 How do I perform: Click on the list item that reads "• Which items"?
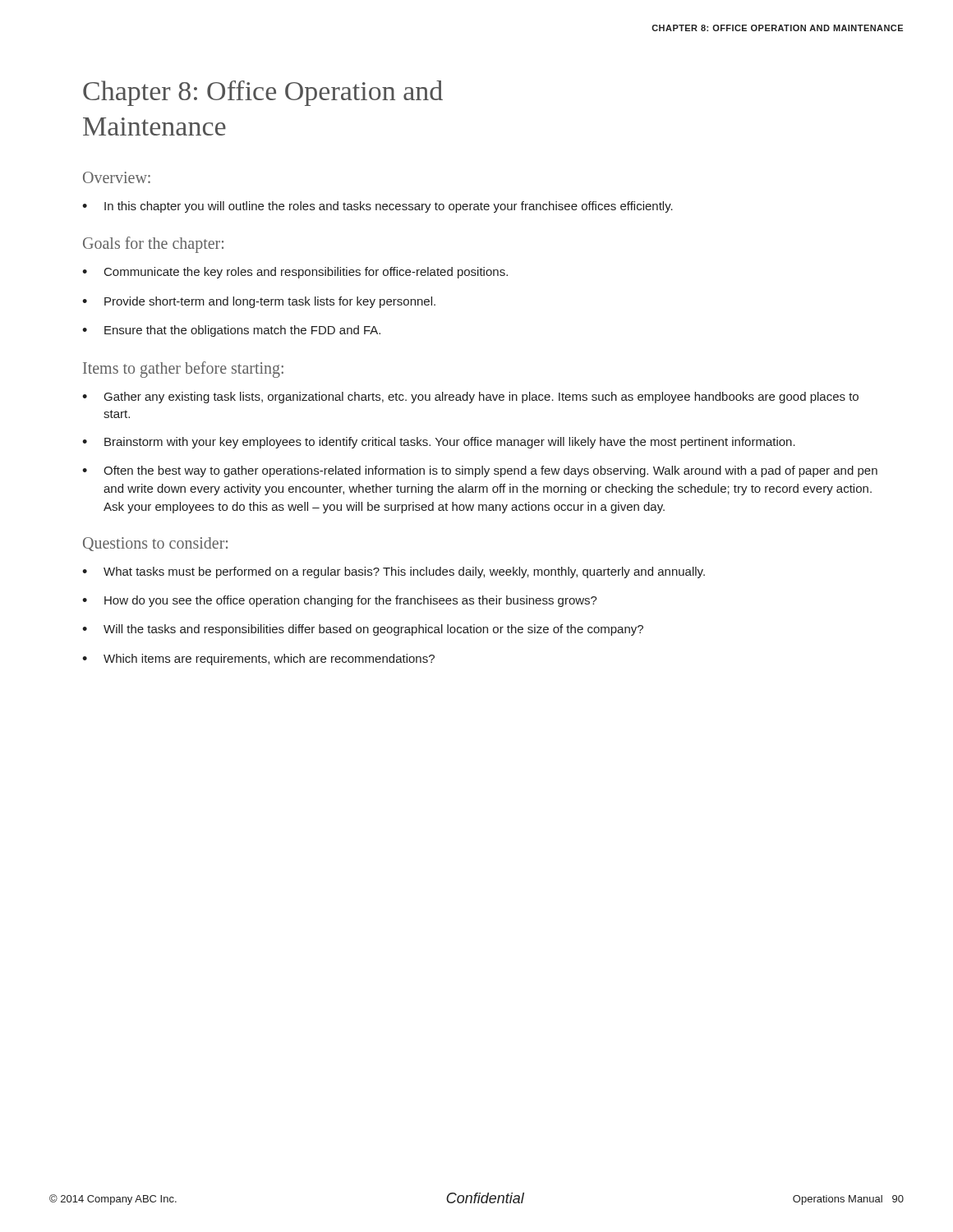tap(258, 660)
